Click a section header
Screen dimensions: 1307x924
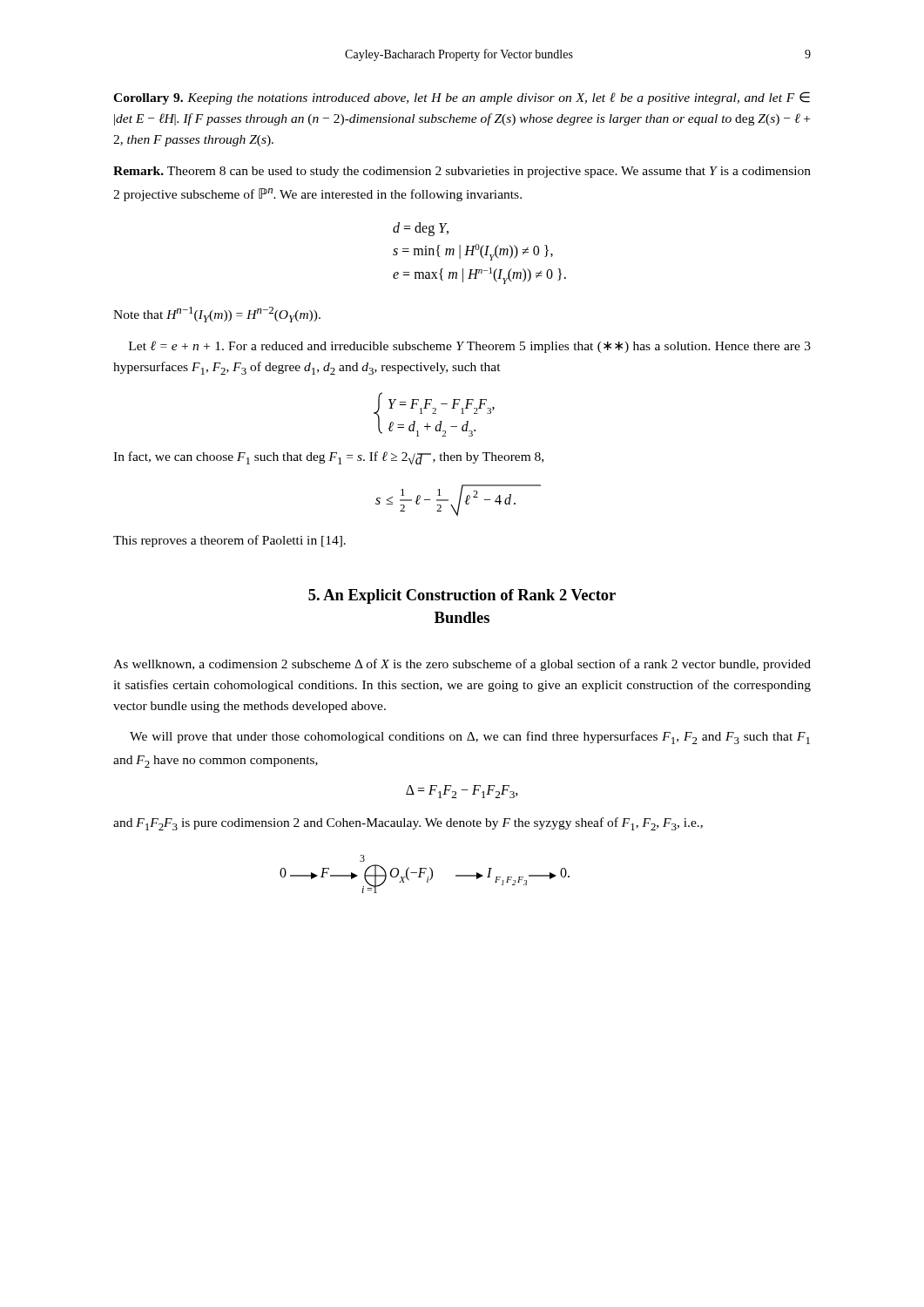[x=462, y=606]
